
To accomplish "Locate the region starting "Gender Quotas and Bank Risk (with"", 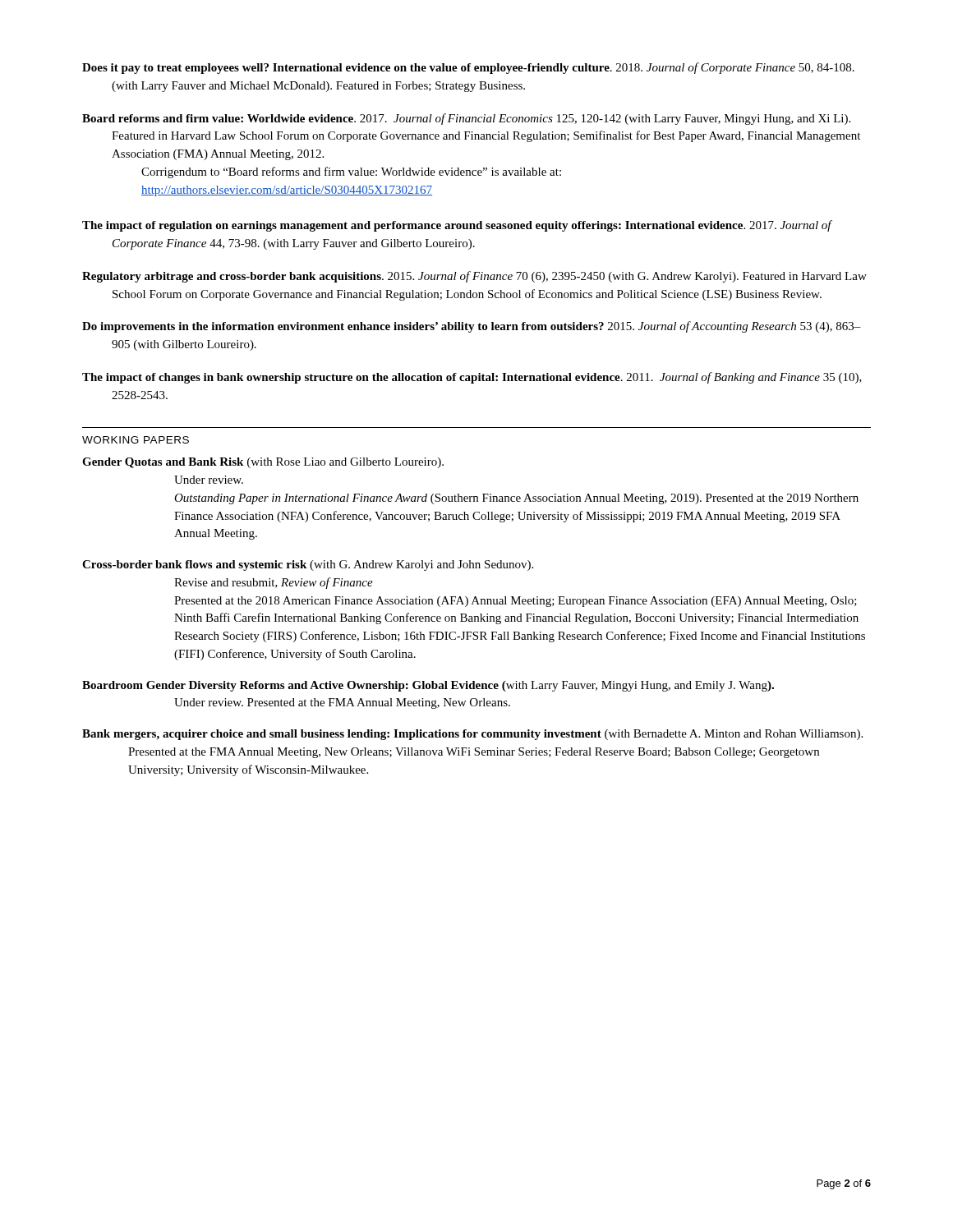I will click(476, 499).
